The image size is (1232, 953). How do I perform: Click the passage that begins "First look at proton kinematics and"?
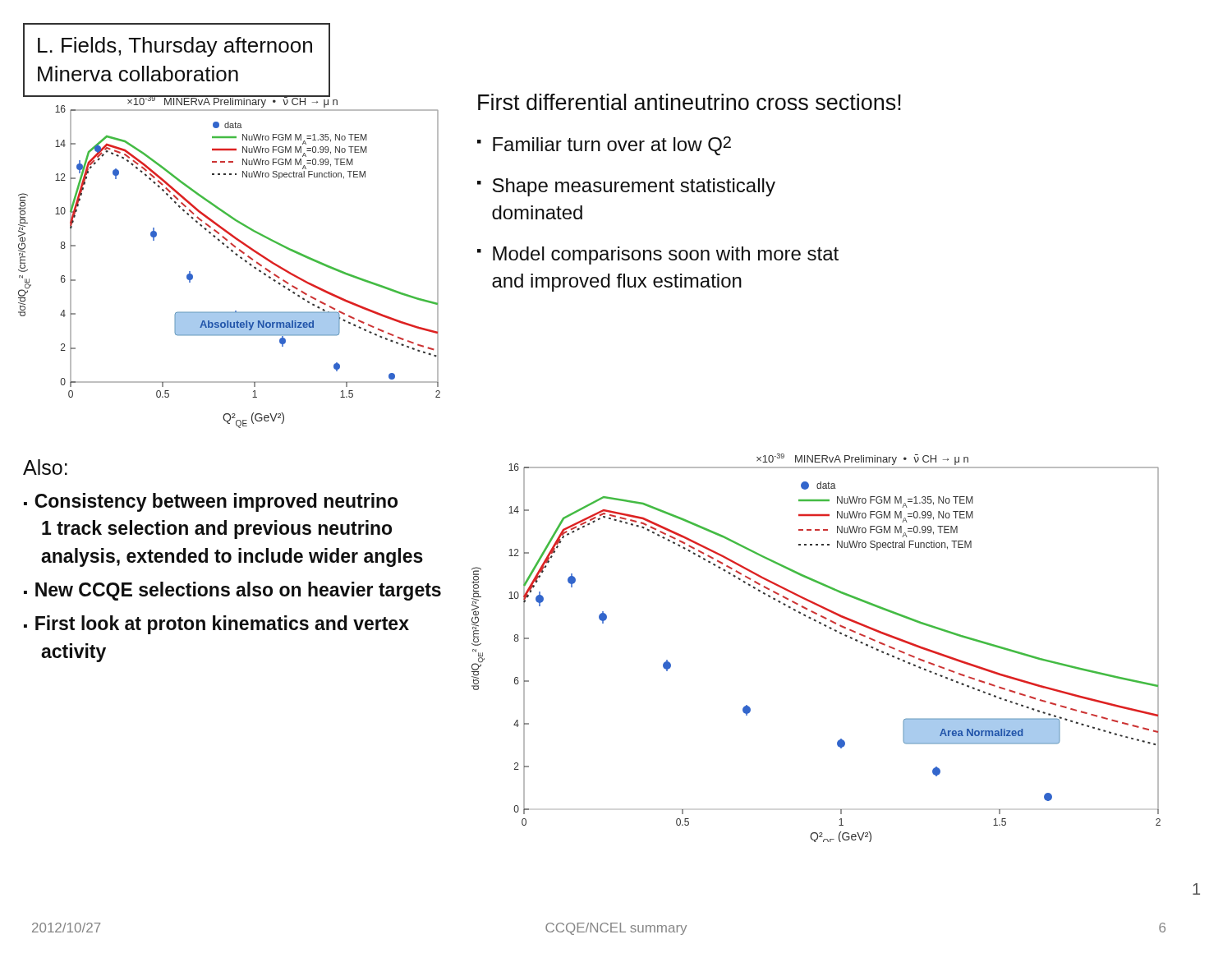[222, 638]
